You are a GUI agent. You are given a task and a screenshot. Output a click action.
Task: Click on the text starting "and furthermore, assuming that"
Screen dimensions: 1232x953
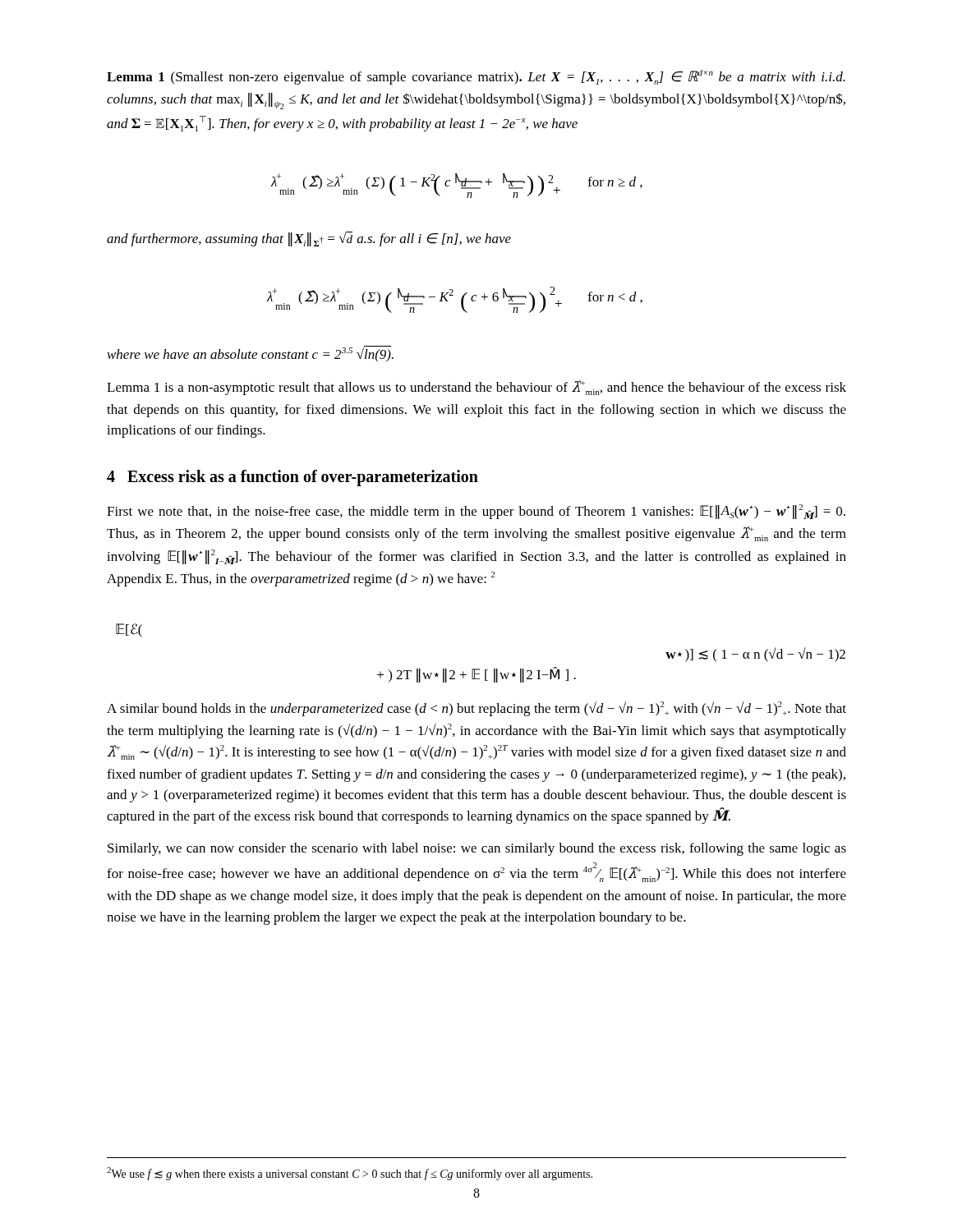click(x=476, y=239)
